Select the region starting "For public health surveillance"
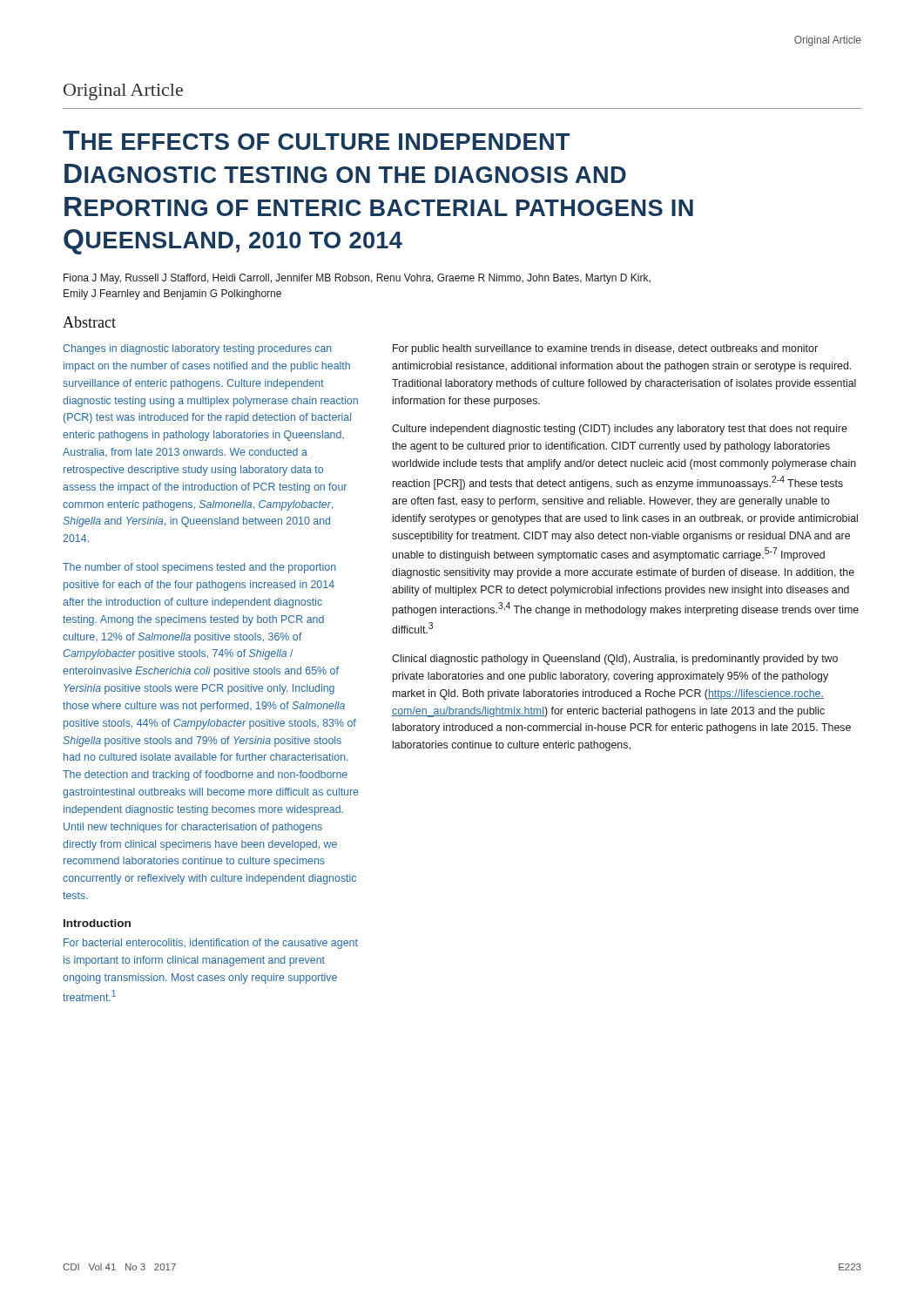 coord(627,375)
